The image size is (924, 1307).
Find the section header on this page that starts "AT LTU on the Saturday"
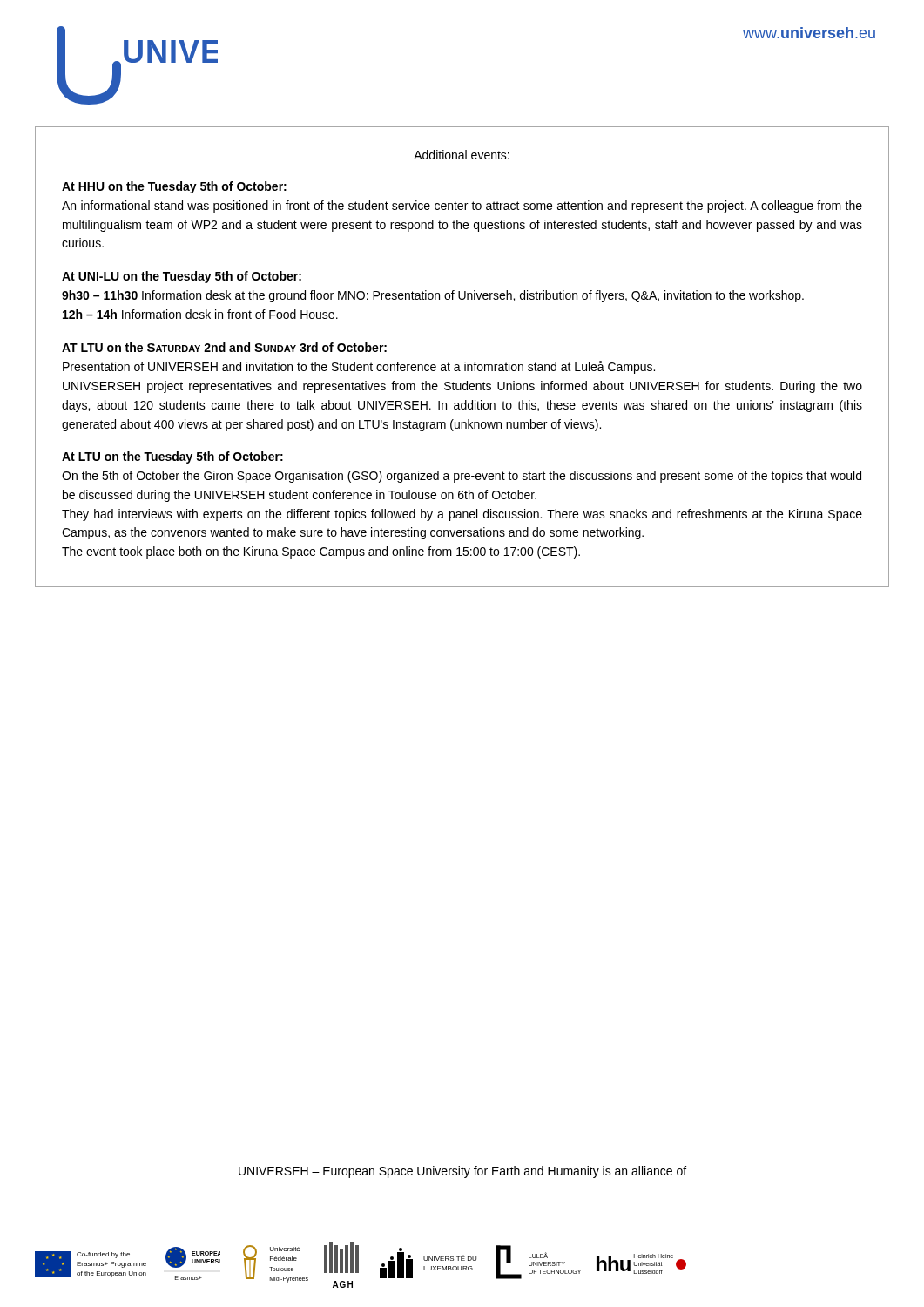225,348
